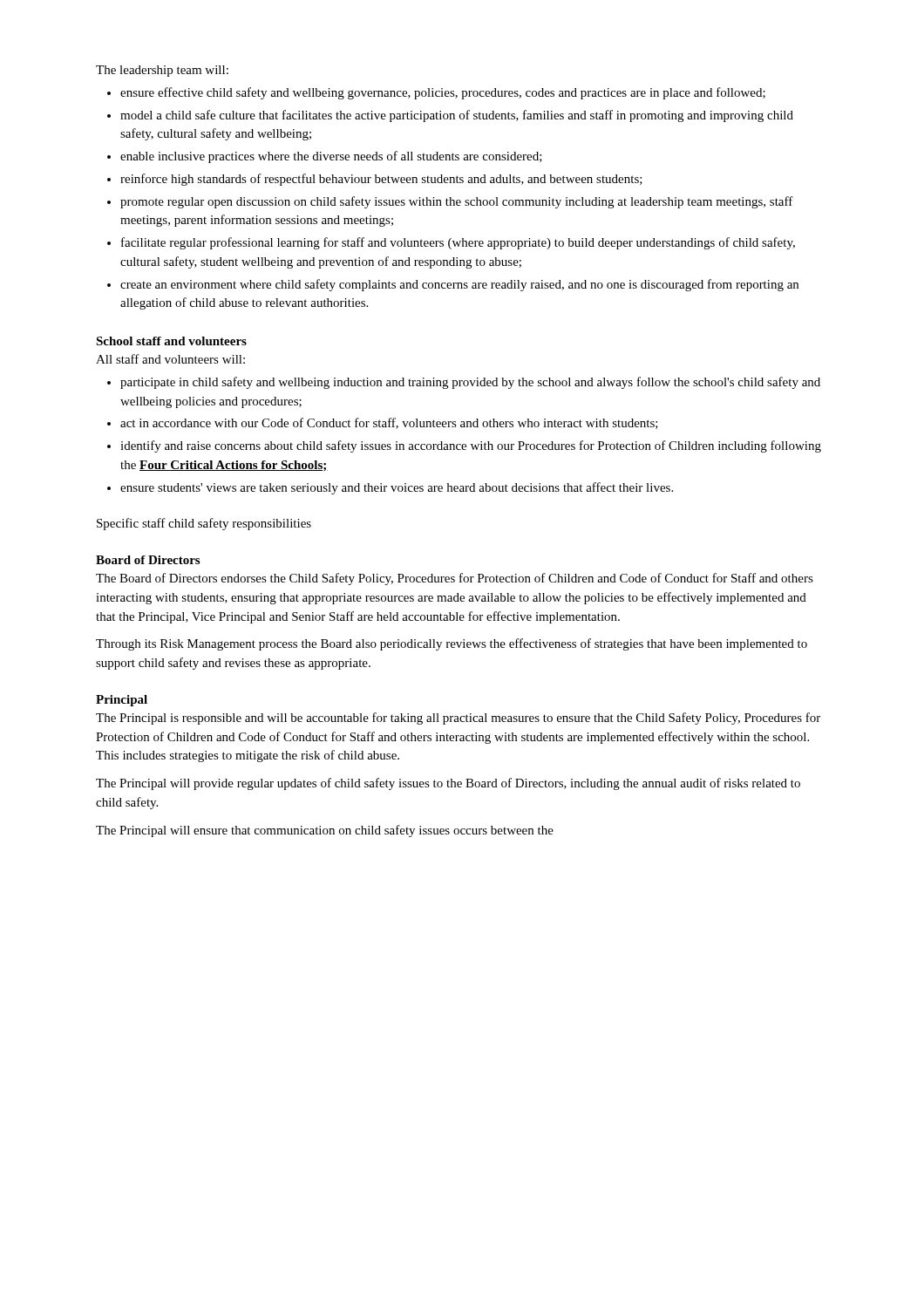Where is the passage that starts "Through its Risk Management process the Board"?
The width and height of the screenshot is (924, 1308).
point(452,653)
